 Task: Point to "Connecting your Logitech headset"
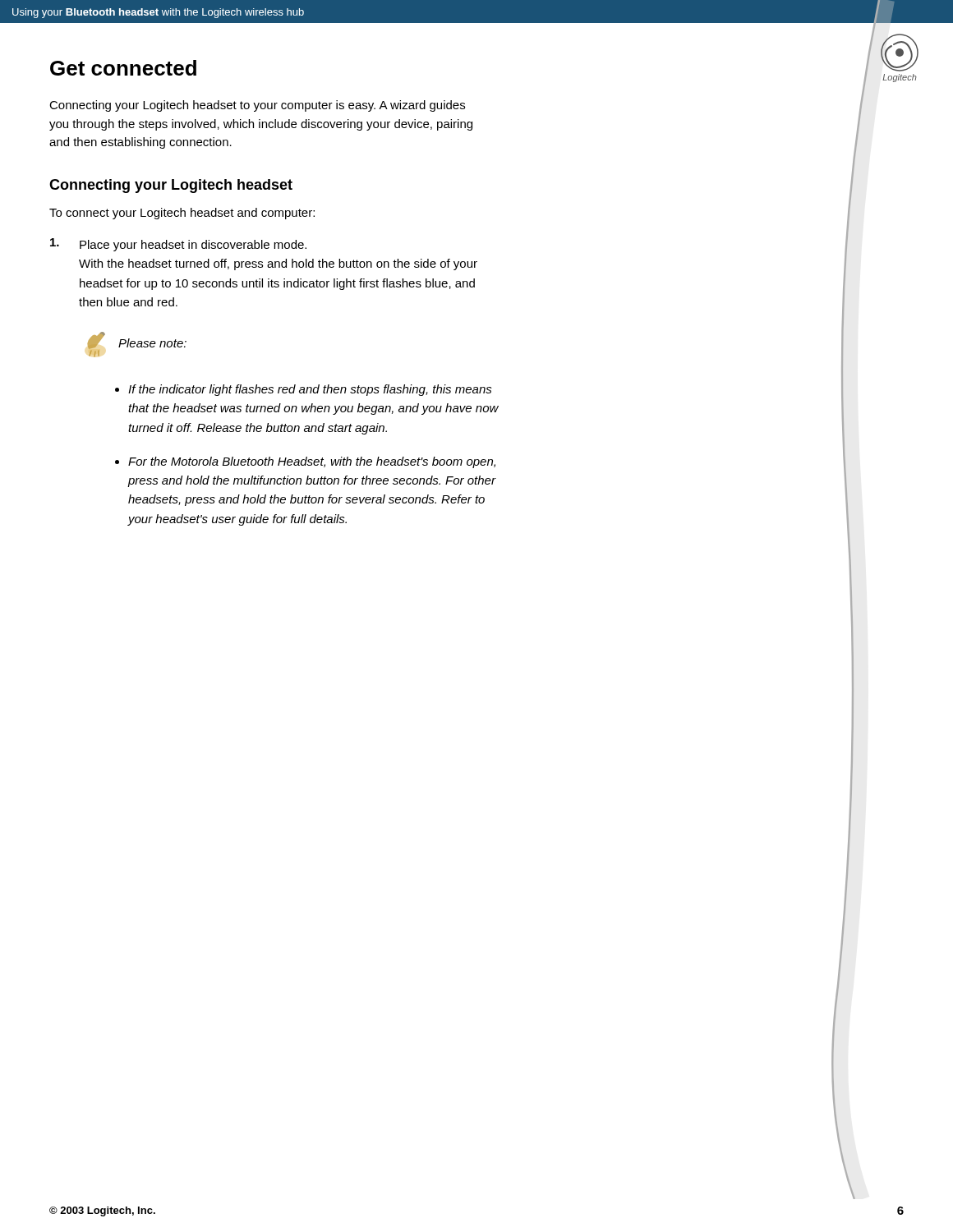[x=171, y=186]
